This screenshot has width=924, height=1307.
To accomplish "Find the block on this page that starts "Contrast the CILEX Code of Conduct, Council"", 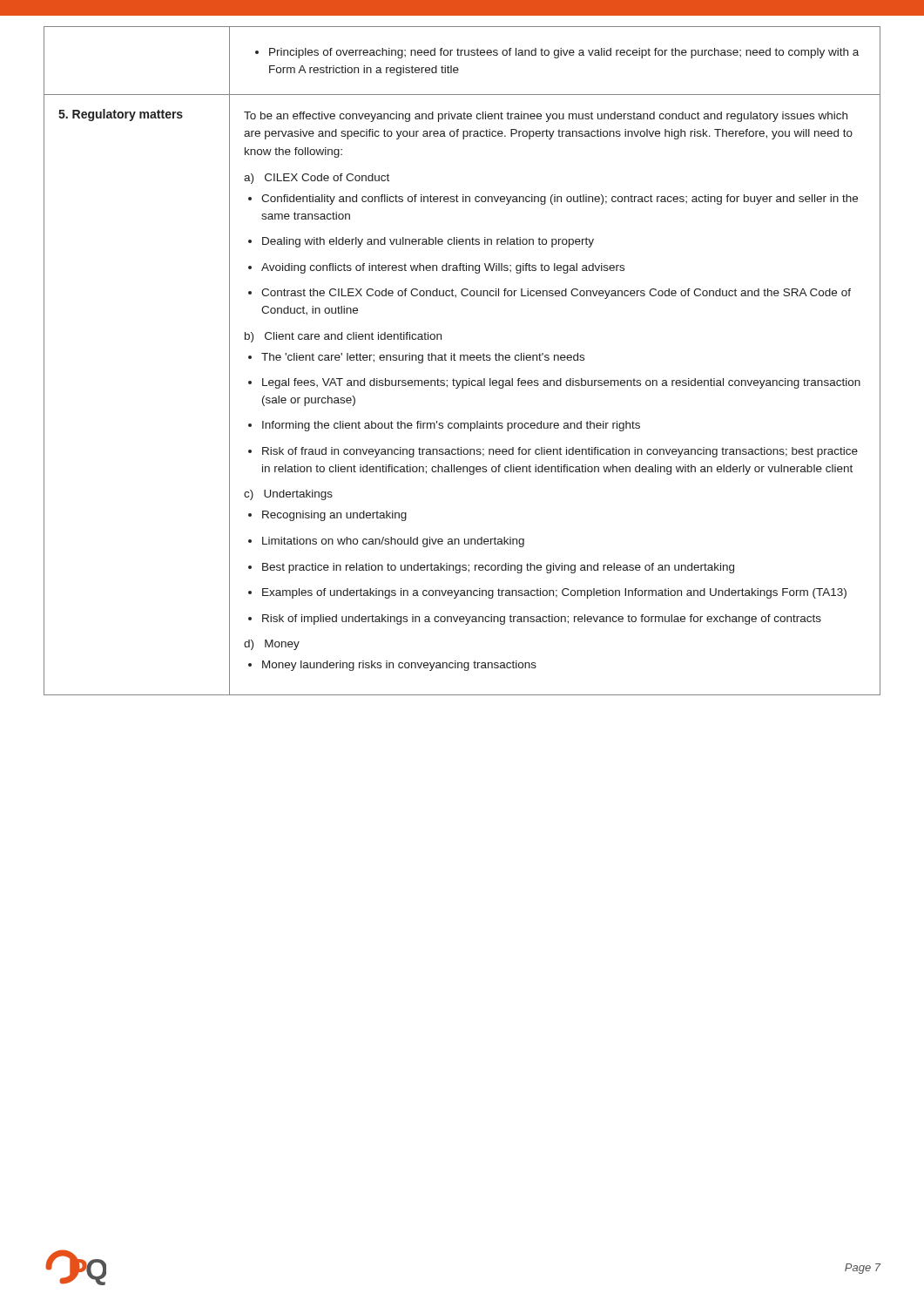I will tap(555, 301).
